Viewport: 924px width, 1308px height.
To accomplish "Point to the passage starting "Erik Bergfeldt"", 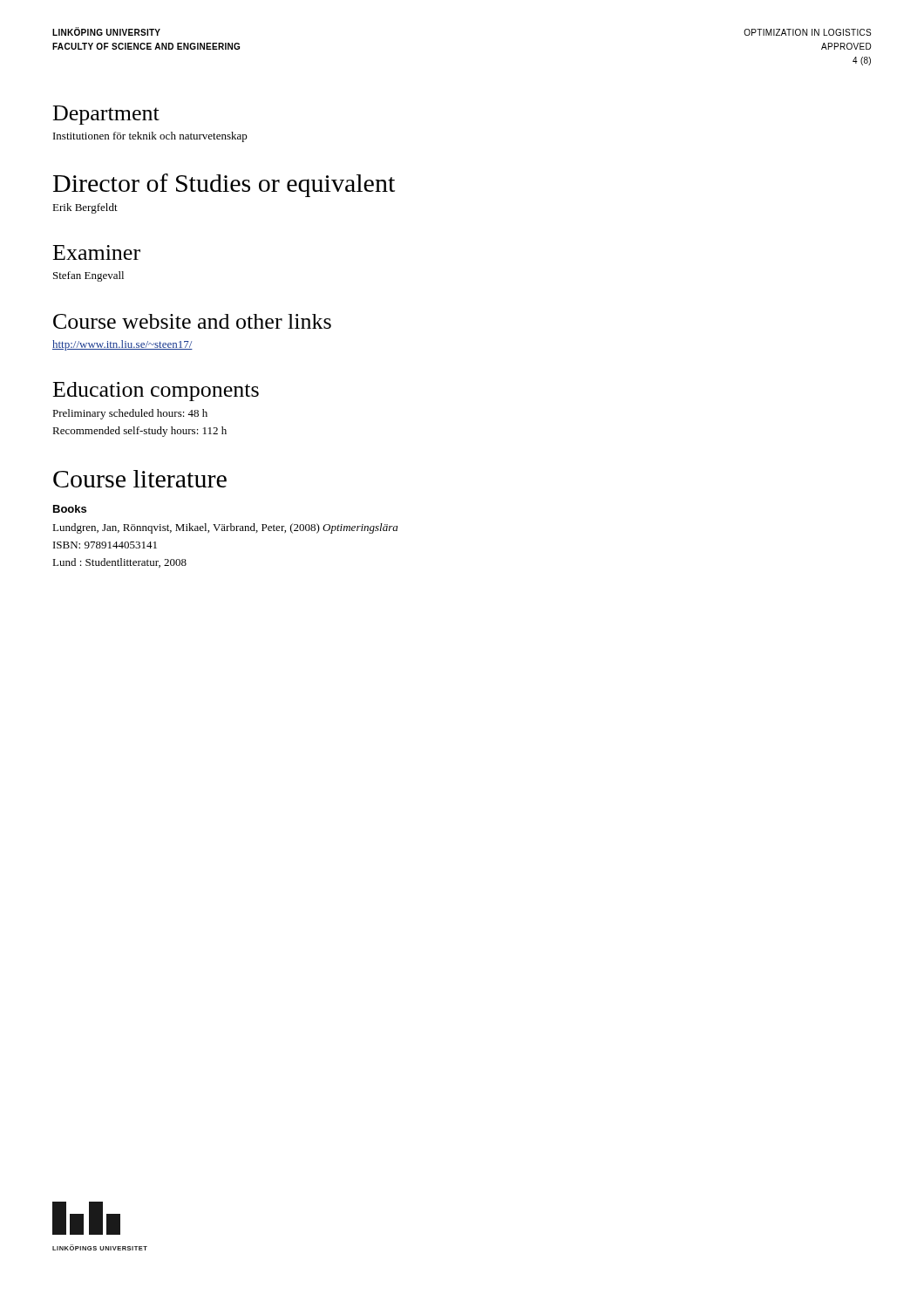I will click(85, 207).
